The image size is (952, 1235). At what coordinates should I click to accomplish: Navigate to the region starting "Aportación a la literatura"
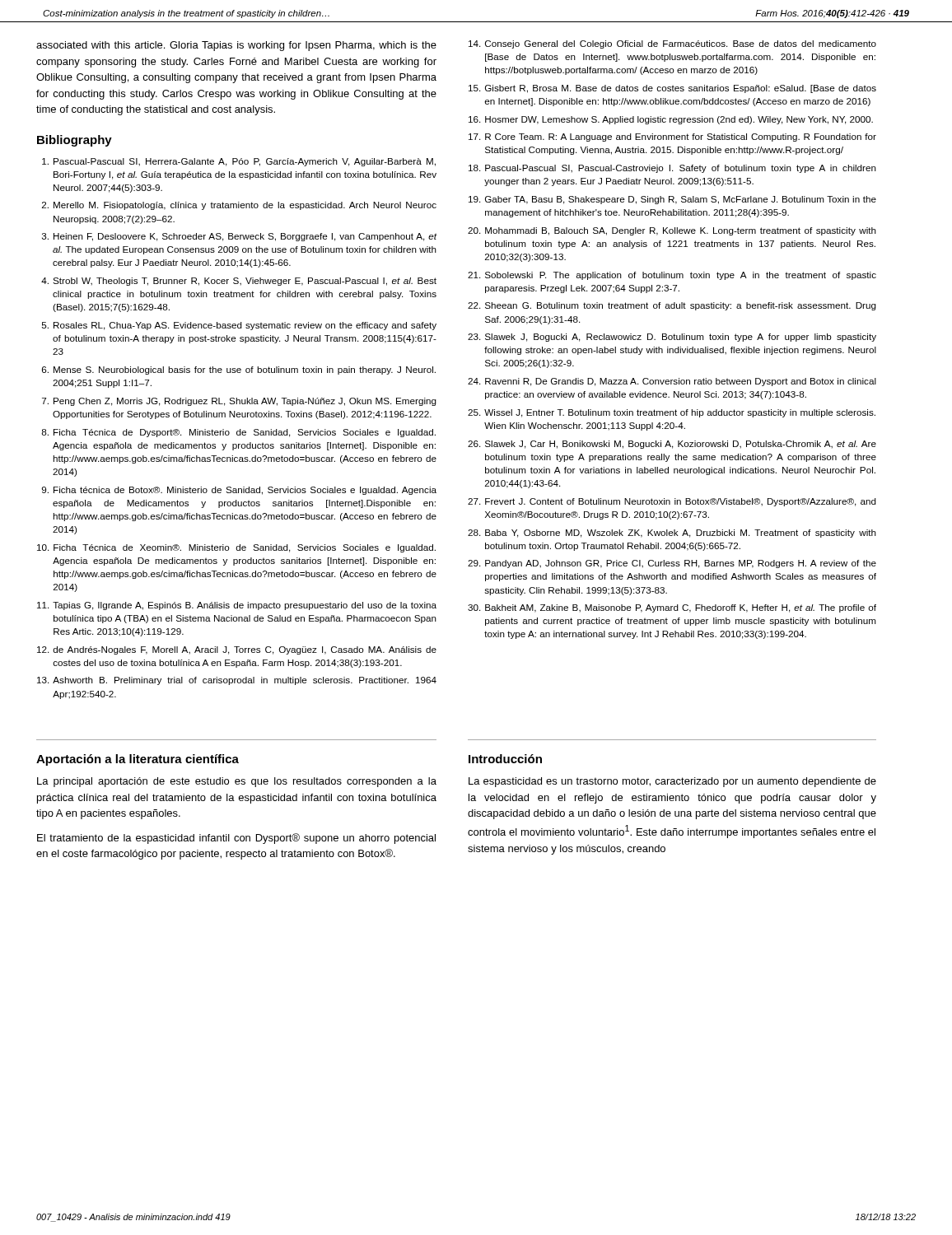[x=138, y=759]
